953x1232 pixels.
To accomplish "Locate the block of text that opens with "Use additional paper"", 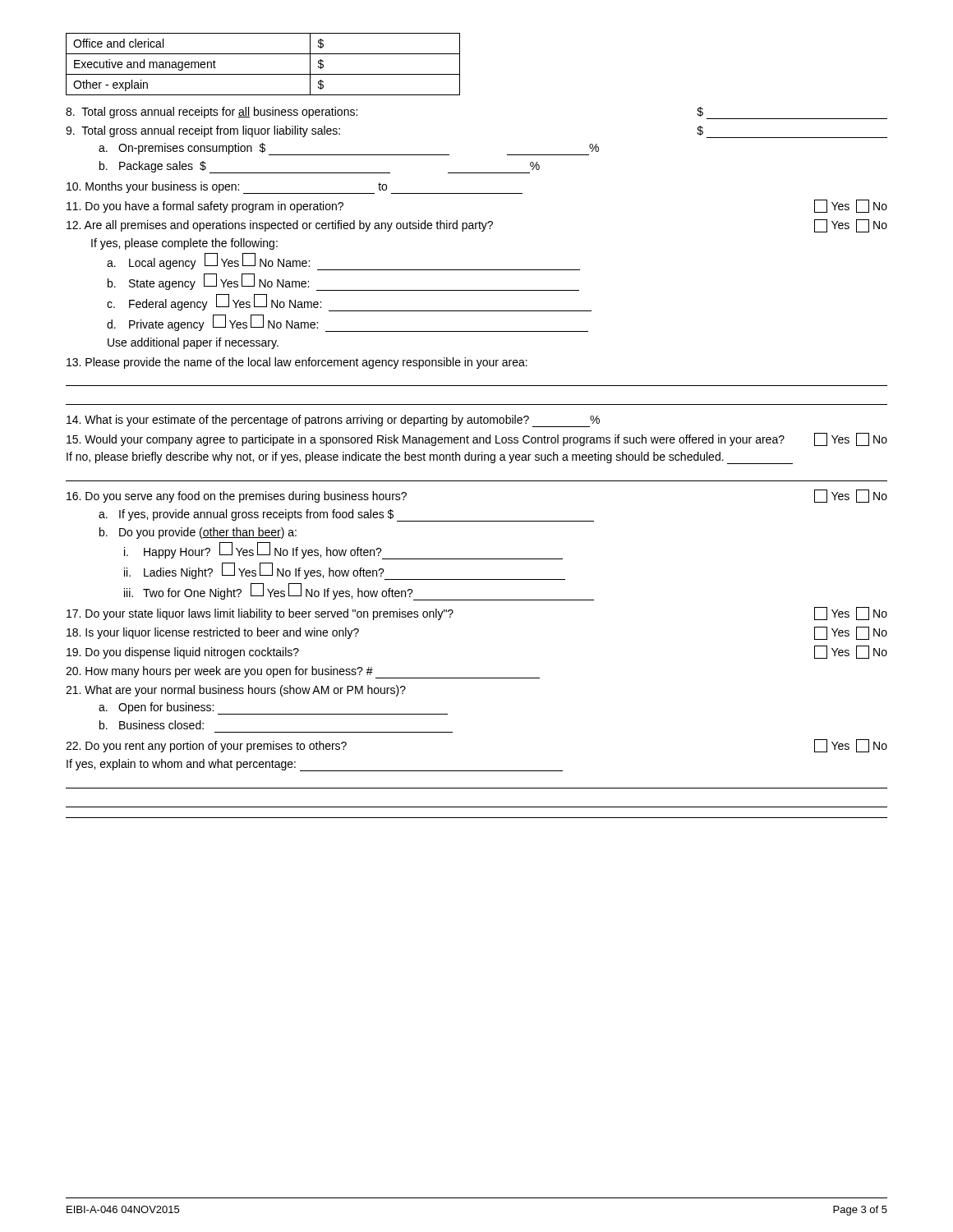I will (x=193, y=342).
